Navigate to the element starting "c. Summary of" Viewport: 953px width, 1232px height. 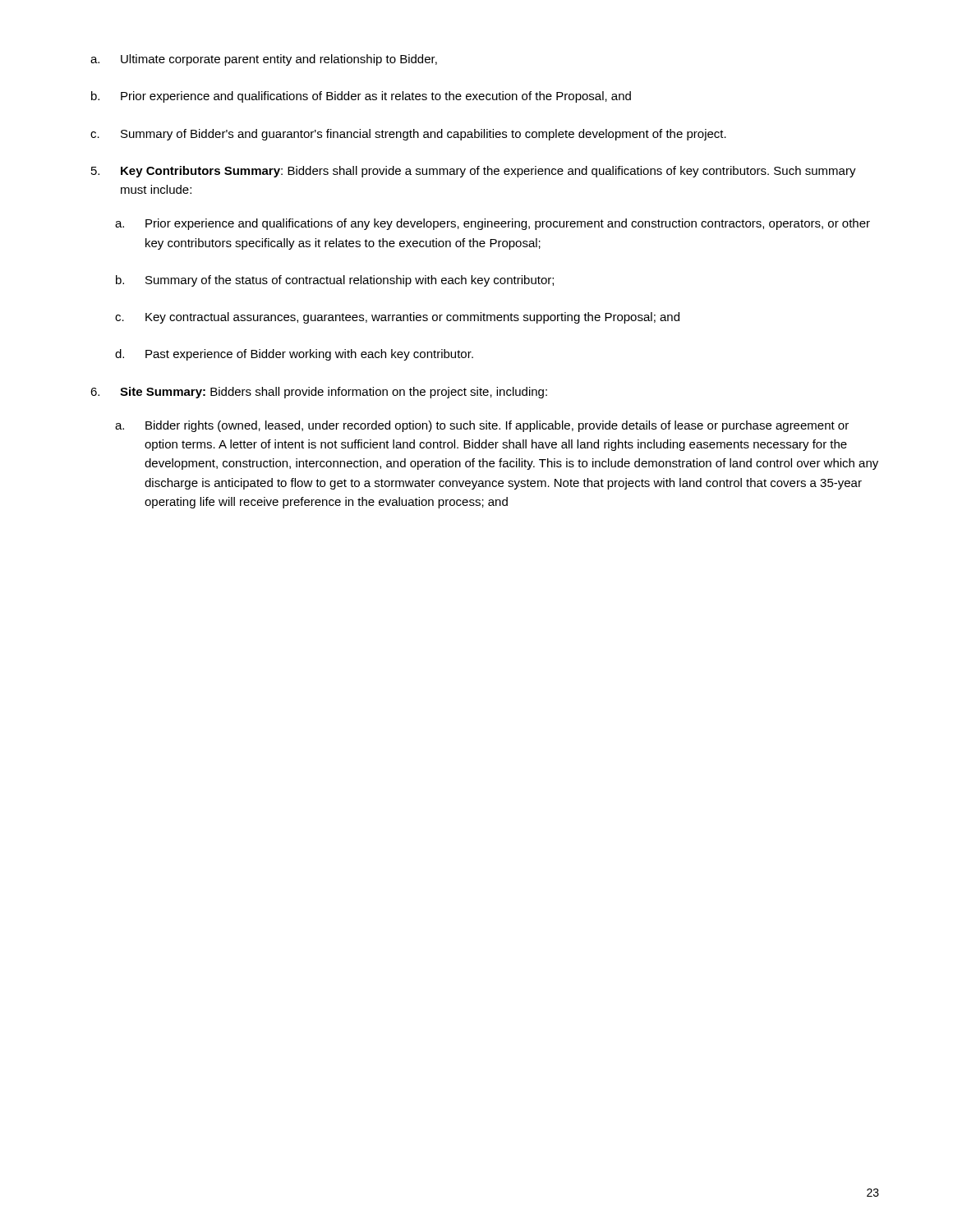point(485,133)
